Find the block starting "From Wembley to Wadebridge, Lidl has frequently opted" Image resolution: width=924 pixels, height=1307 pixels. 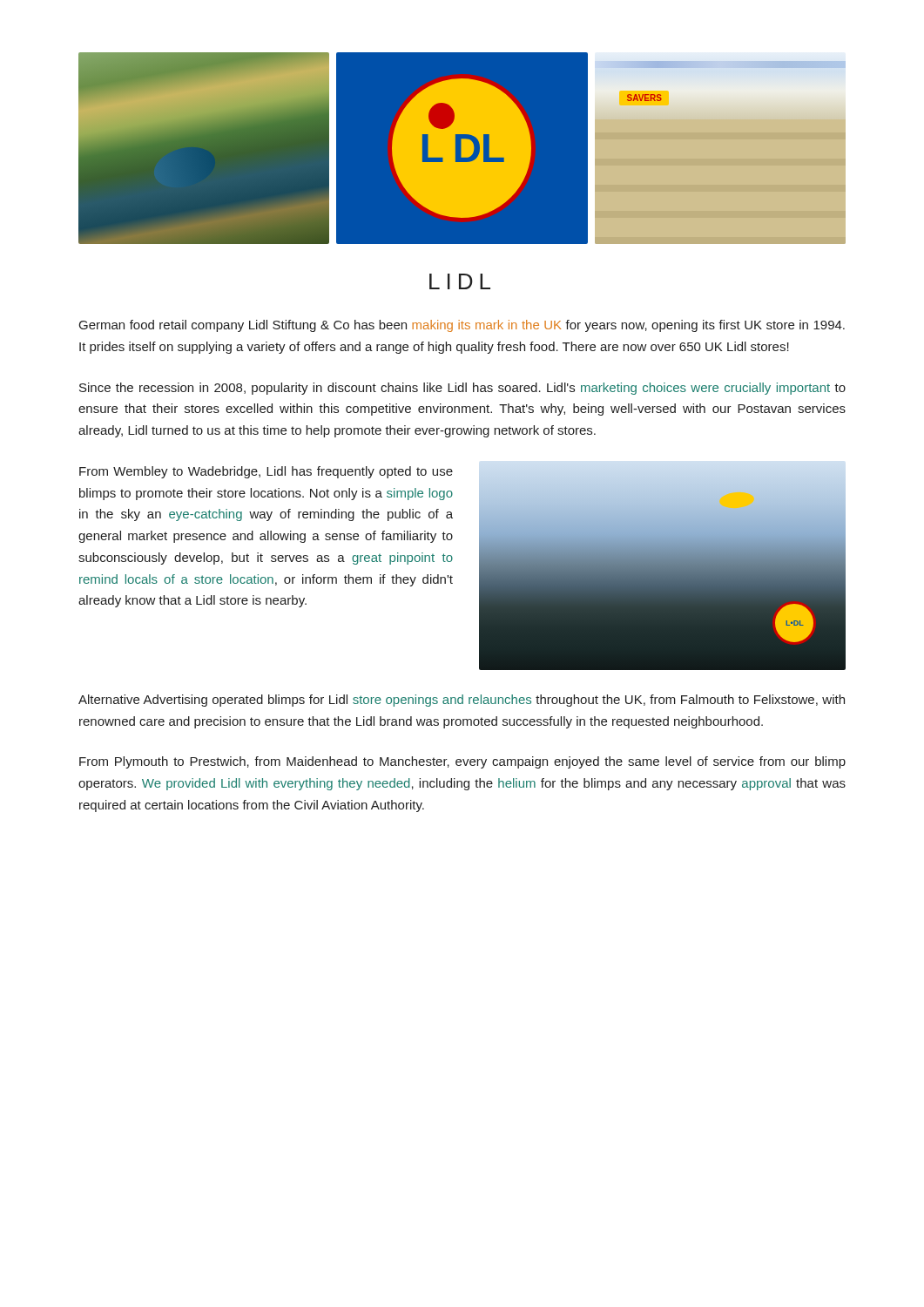[266, 535]
